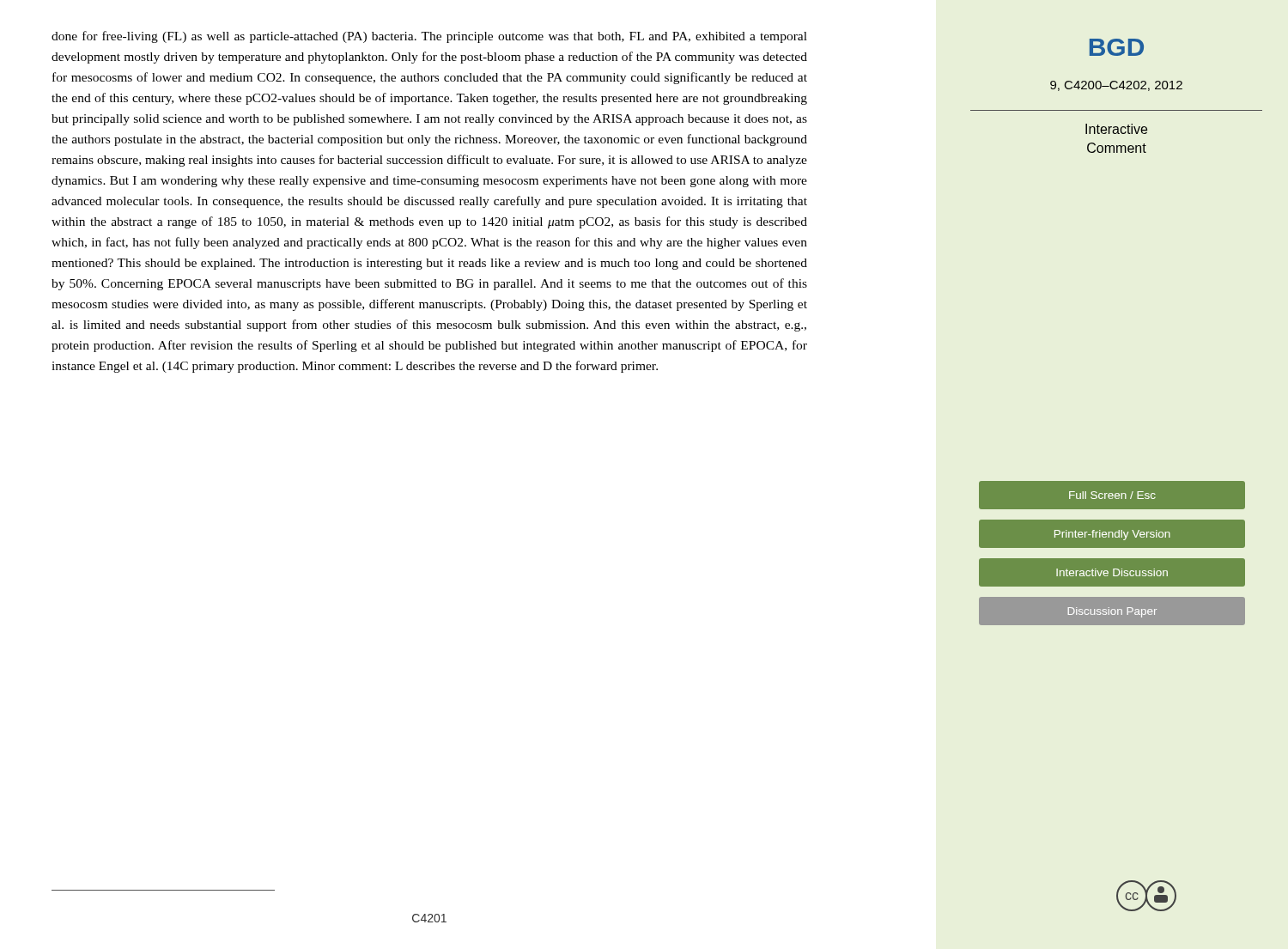This screenshot has width=1288, height=949.
Task: Find the logo
Action: (1151, 897)
